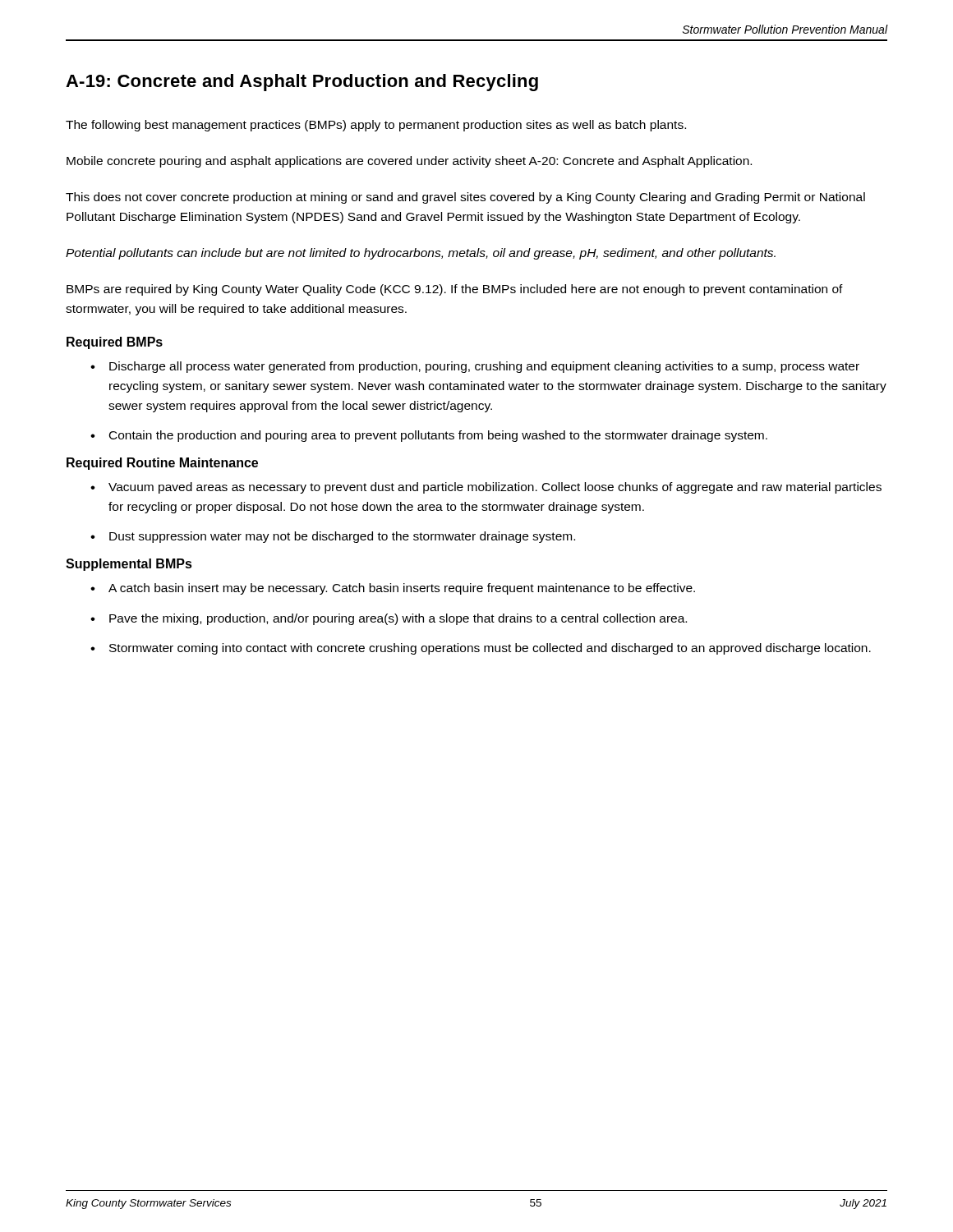The height and width of the screenshot is (1232, 953).
Task: Find the text block that reads "This does not cover"
Action: tap(466, 207)
